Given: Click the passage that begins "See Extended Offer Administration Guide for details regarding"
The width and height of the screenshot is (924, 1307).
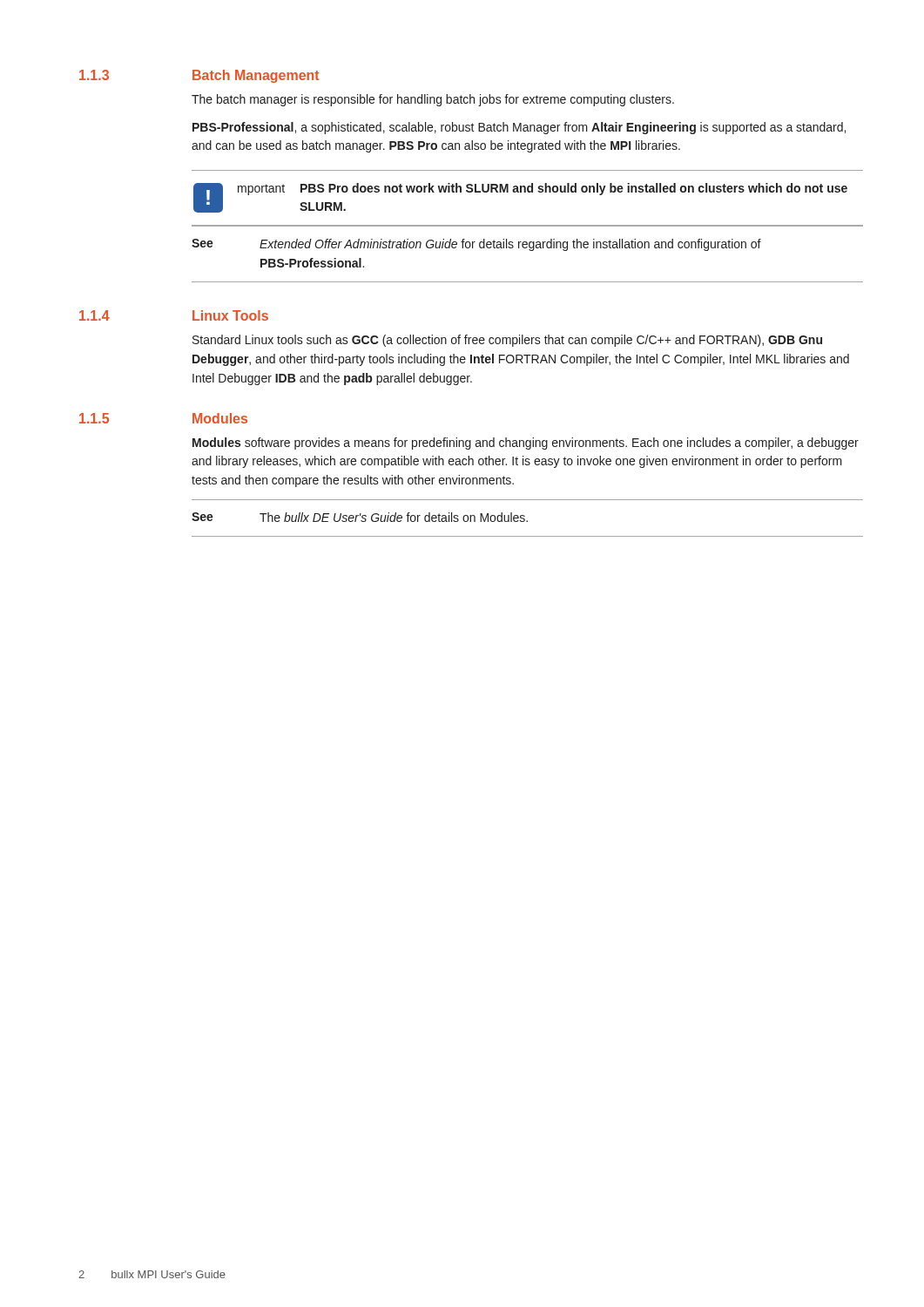Looking at the screenshot, I should click(476, 254).
